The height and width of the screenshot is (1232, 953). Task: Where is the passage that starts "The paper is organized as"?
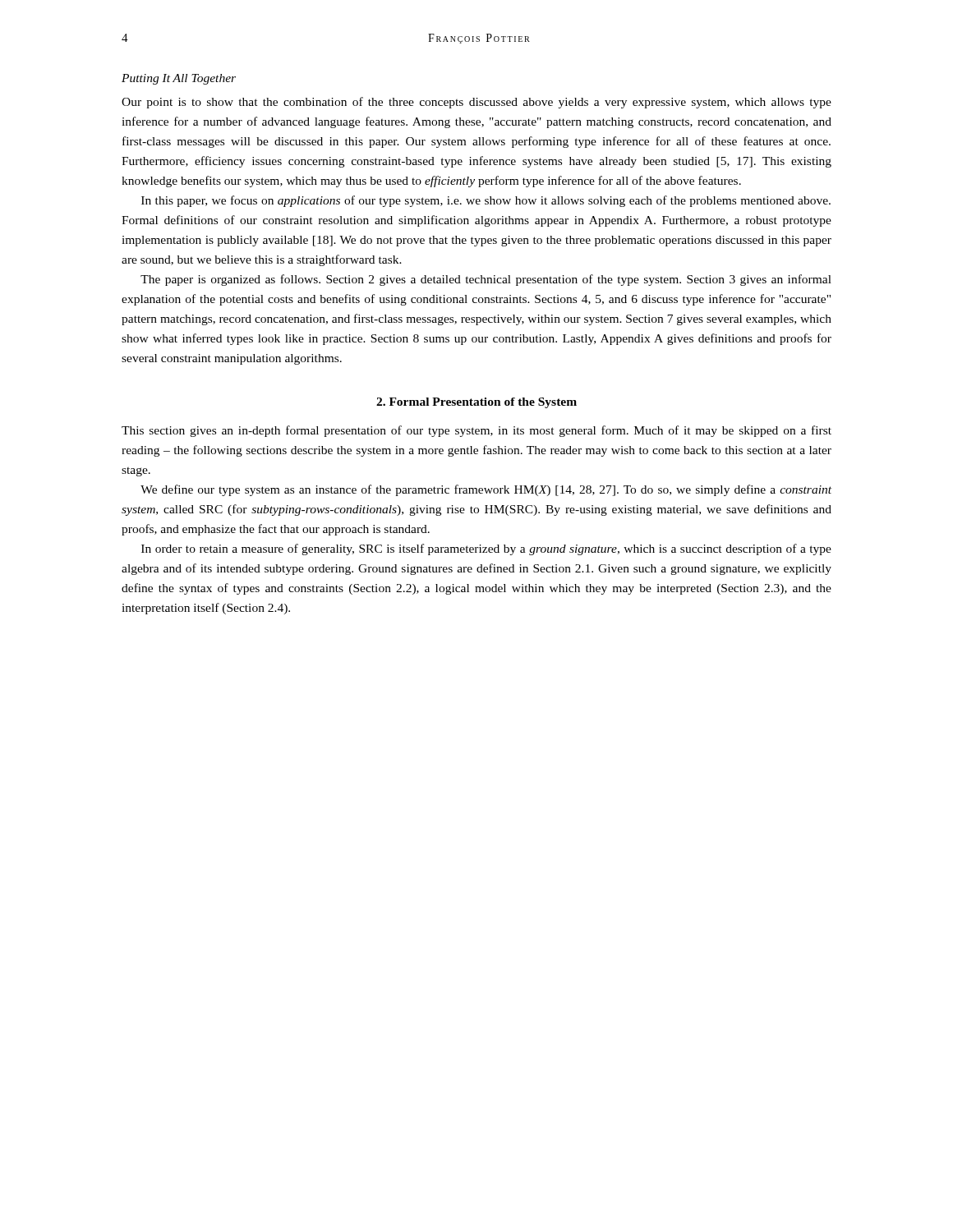(x=476, y=318)
